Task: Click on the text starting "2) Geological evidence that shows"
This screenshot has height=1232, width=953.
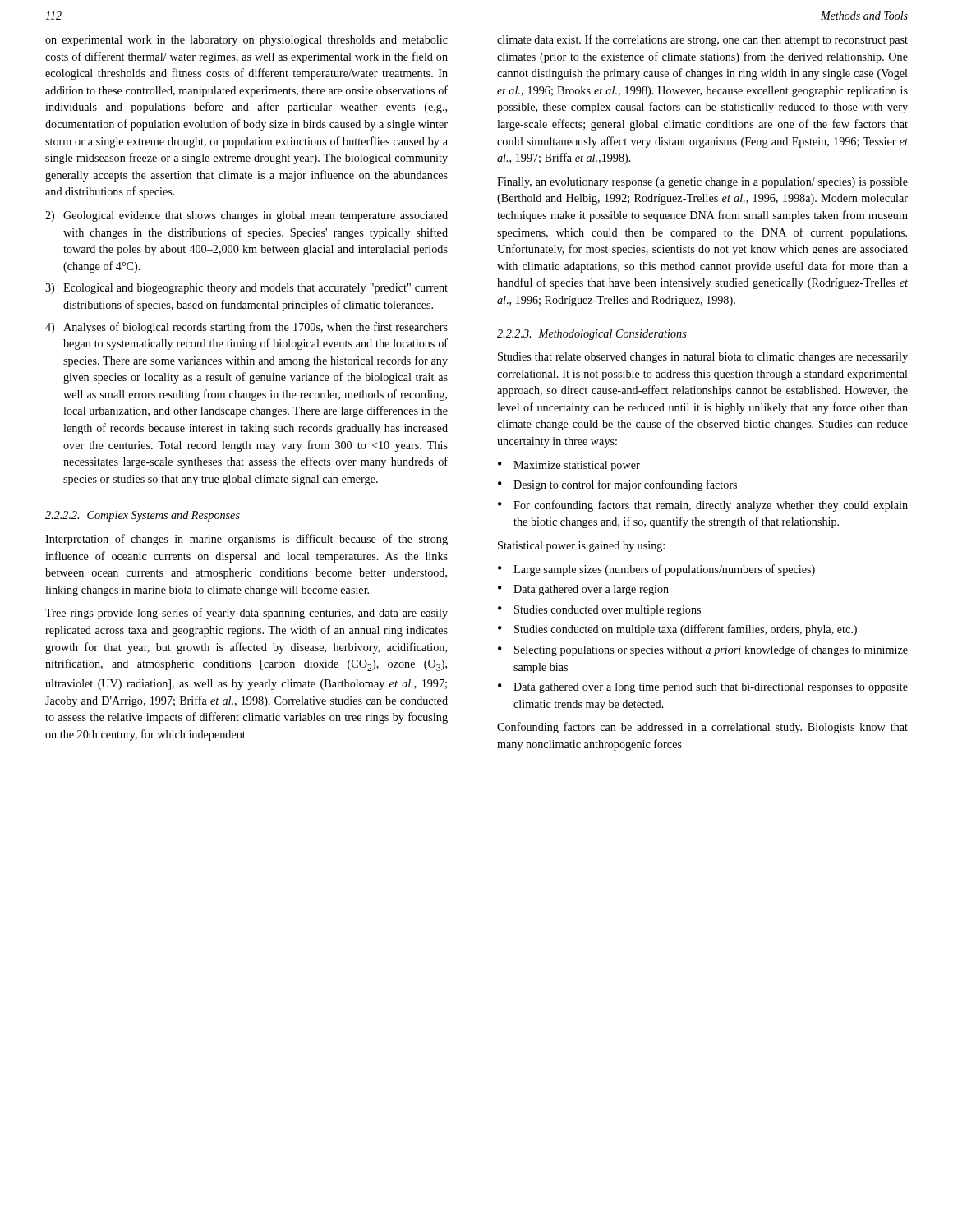Action: [x=246, y=241]
